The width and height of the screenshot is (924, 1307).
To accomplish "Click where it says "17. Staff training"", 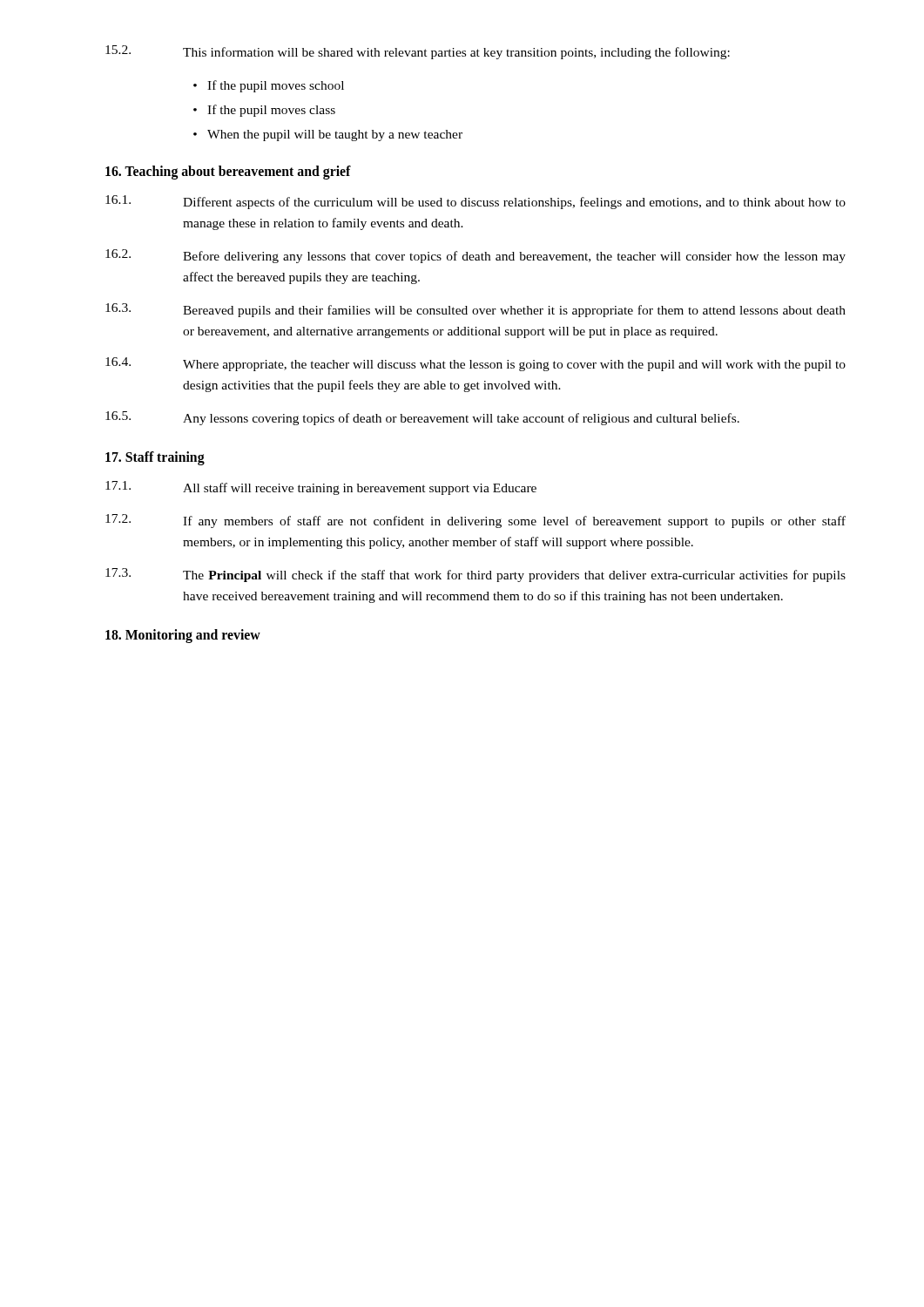I will tap(154, 457).
